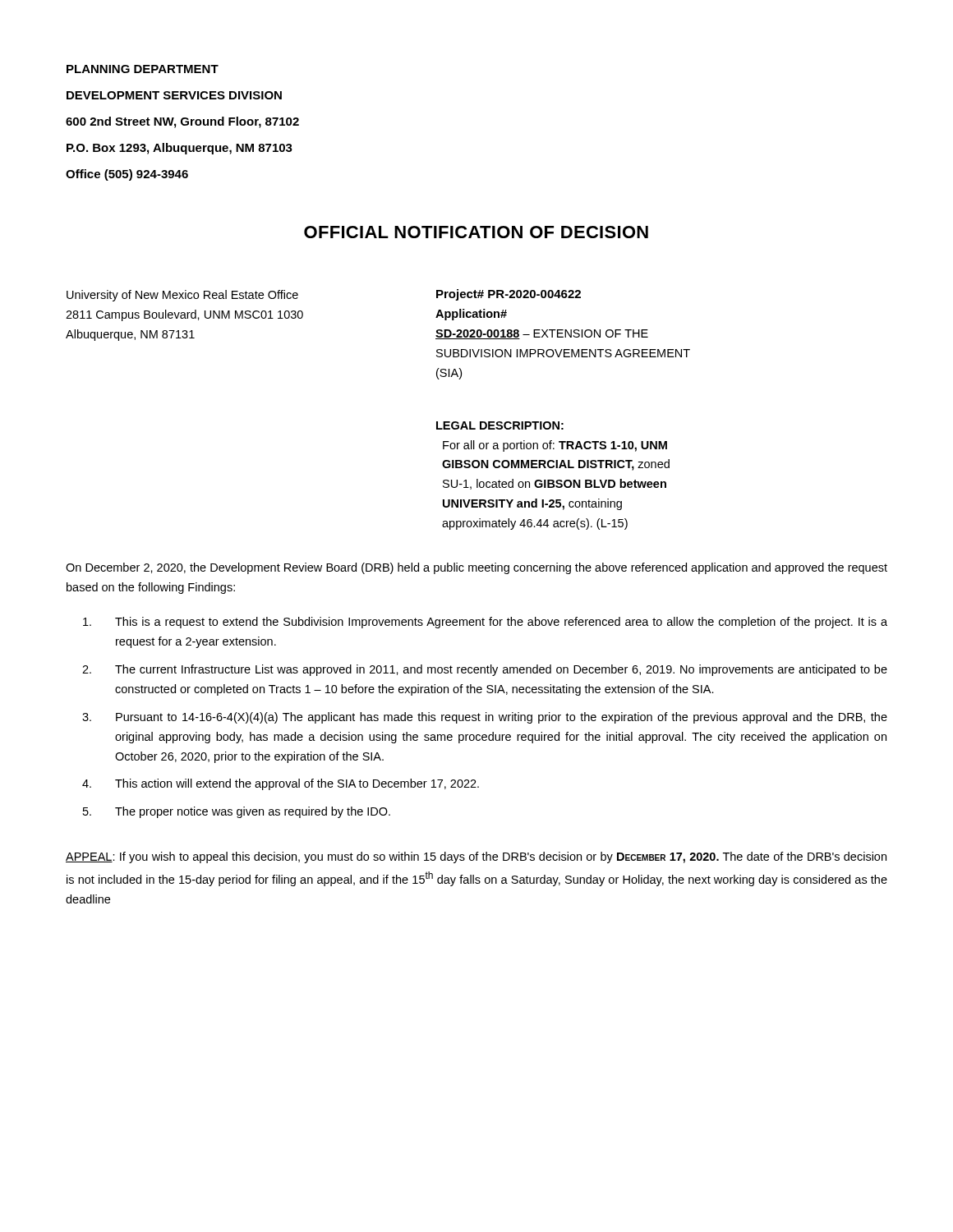The height and width of the screenshot is (1232, 953).
Task: Locate the text block that reads "University of New Mexico"
Action: [x=185, y=315]
